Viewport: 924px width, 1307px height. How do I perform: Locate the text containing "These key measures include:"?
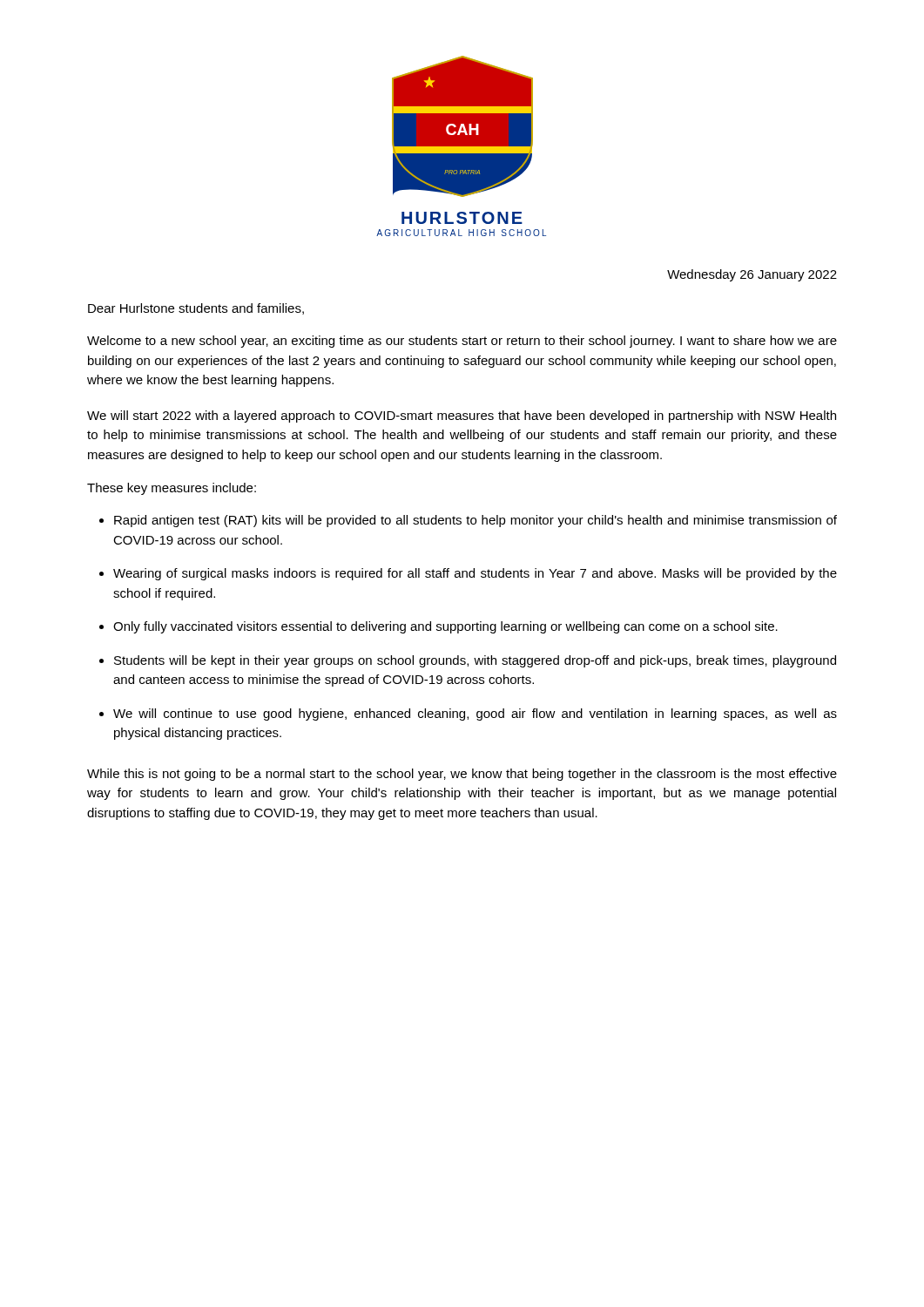tap(172, 488)
